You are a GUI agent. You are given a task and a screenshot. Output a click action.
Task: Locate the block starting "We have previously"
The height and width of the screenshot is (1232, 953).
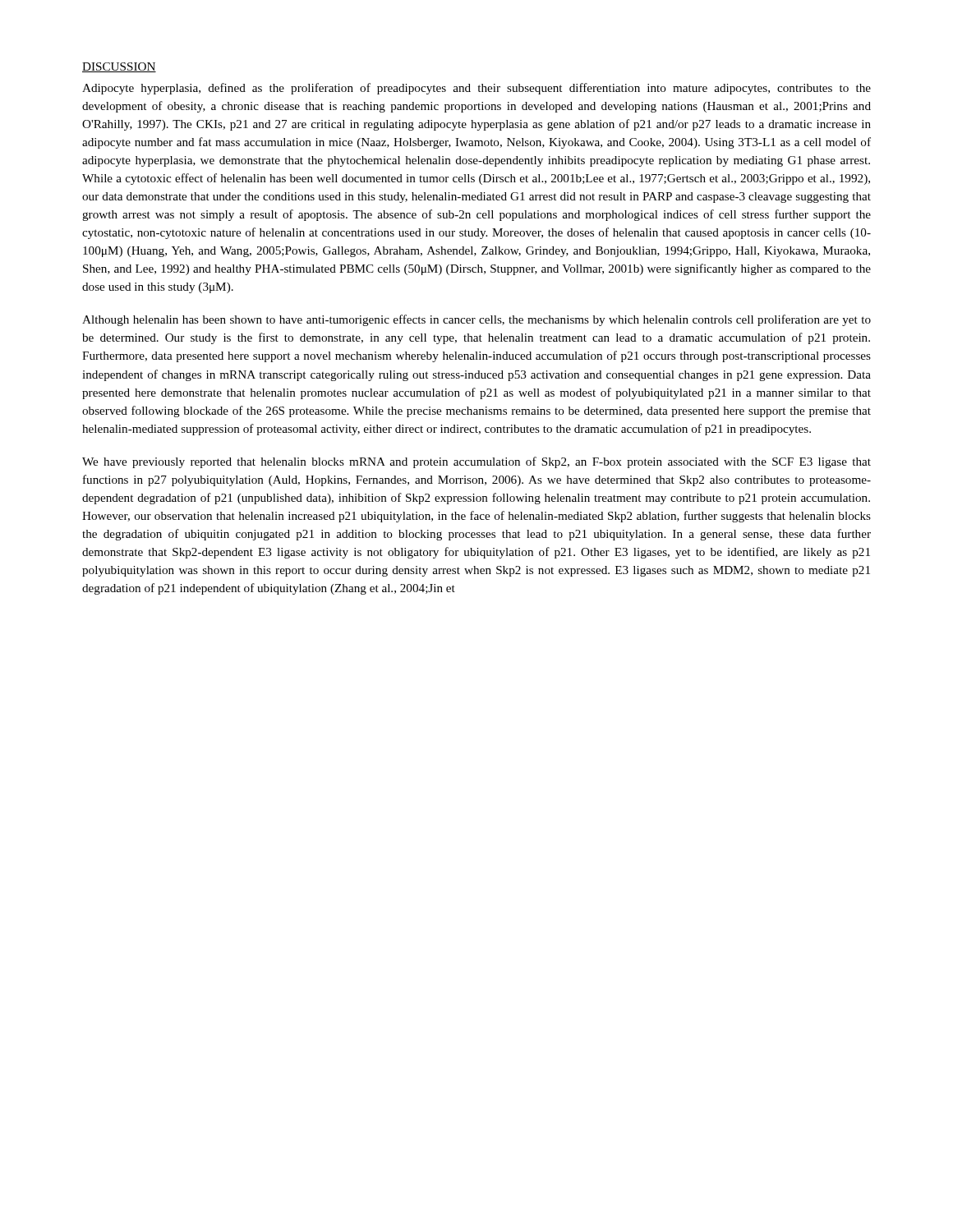coord(476,524)
